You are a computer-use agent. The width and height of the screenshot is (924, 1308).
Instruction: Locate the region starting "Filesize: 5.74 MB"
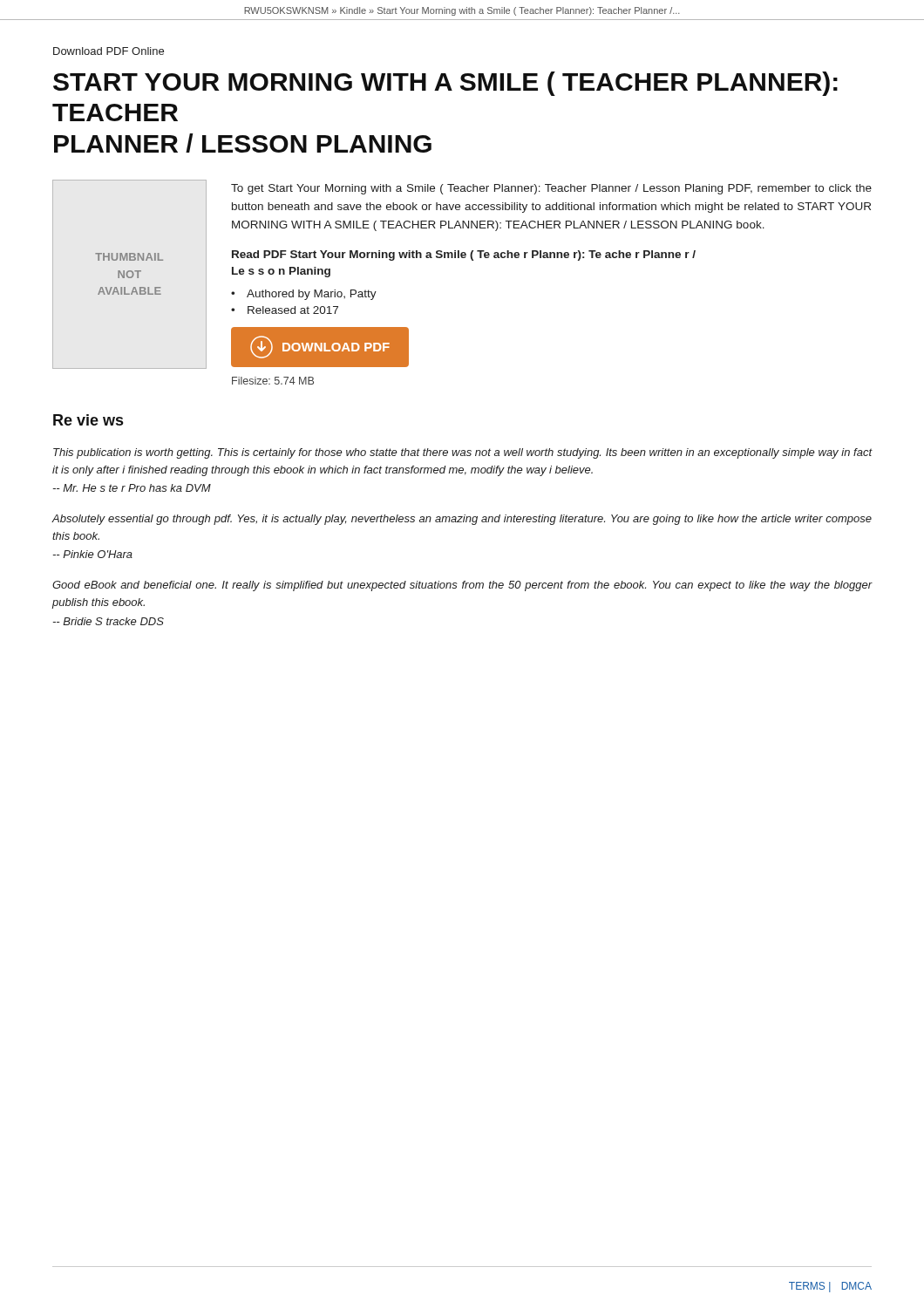[x=273, y=381]
